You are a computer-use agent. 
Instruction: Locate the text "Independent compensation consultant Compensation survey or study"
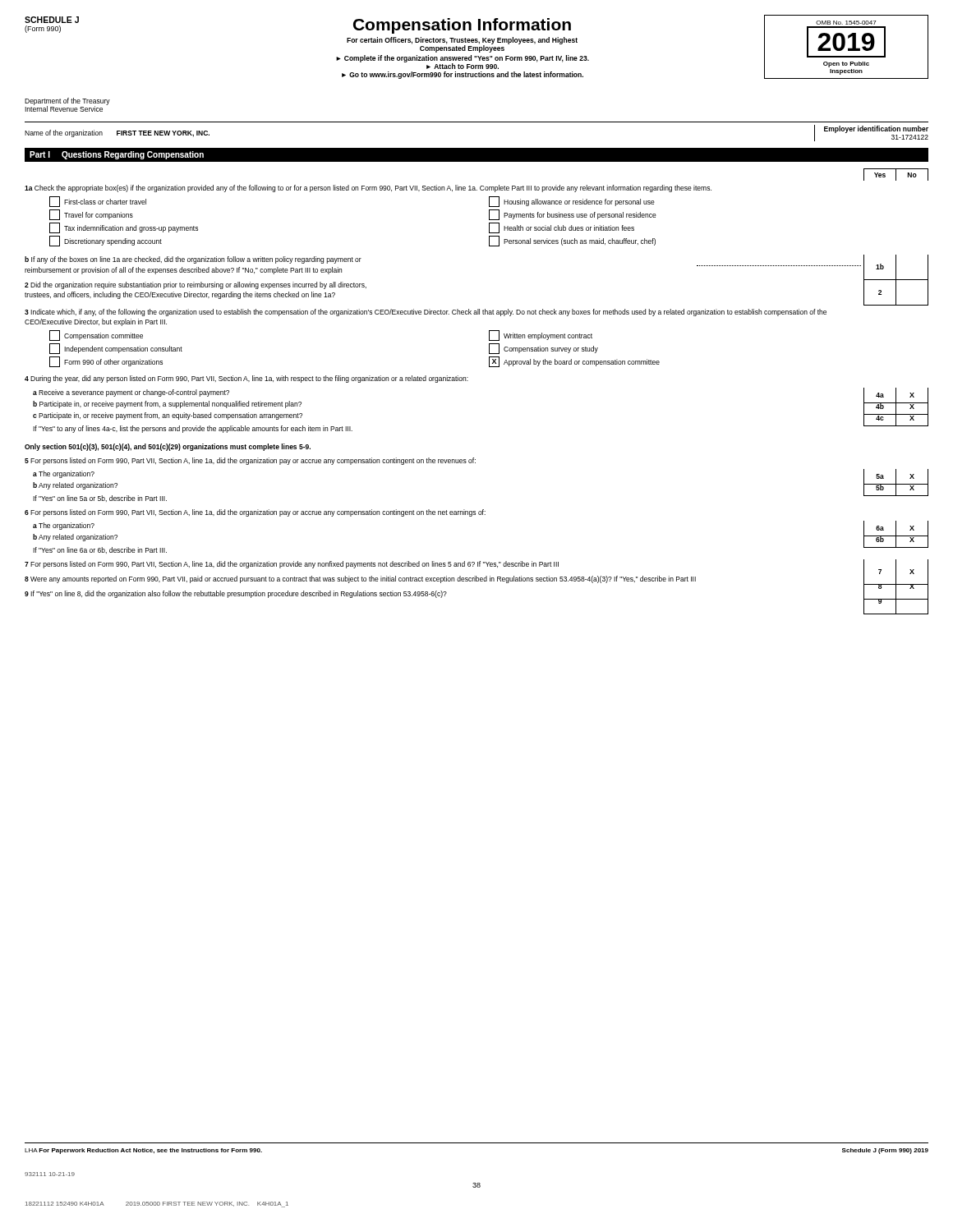pos(489,349)
